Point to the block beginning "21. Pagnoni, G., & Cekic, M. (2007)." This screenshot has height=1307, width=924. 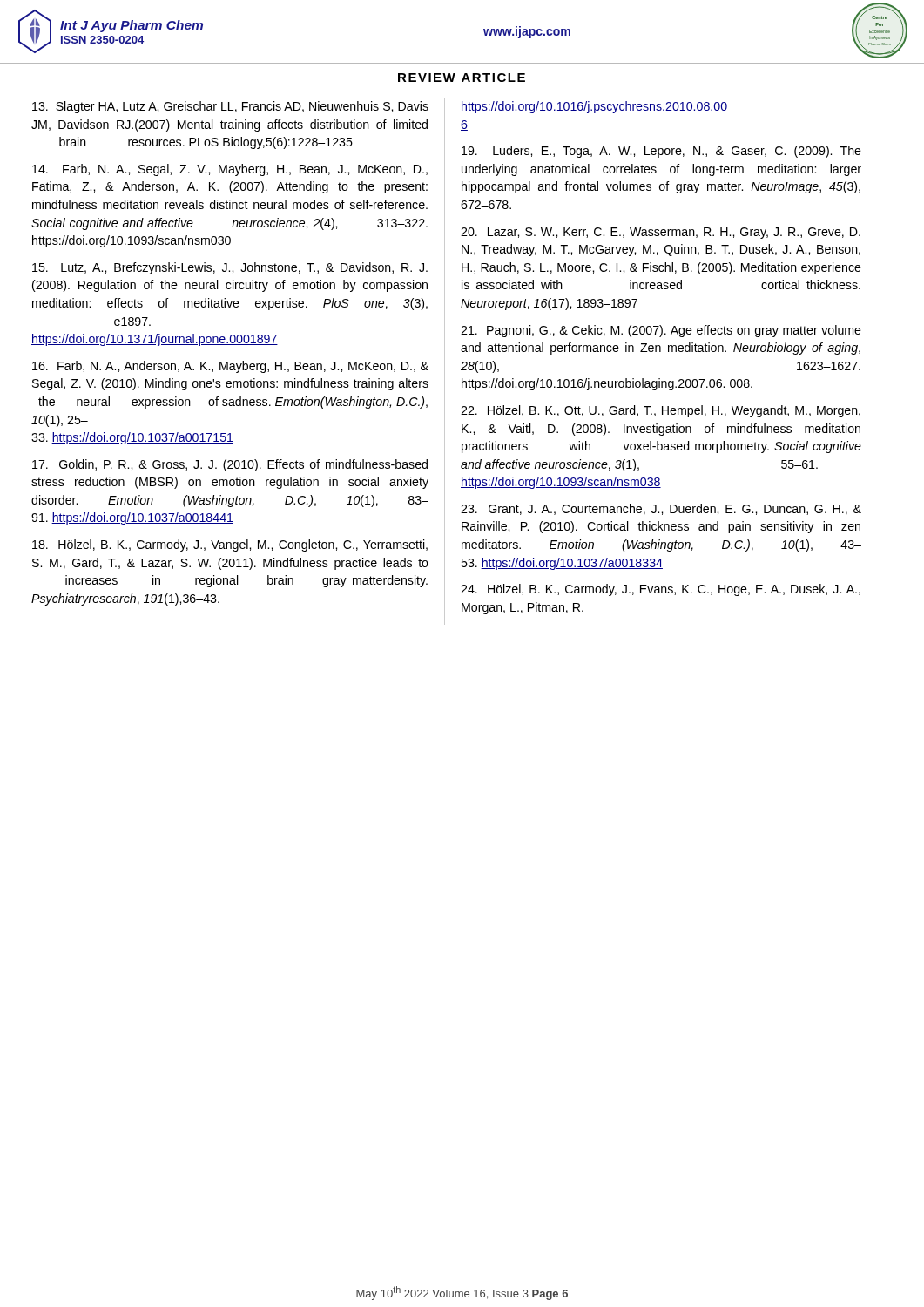click(x=661, y=357)
